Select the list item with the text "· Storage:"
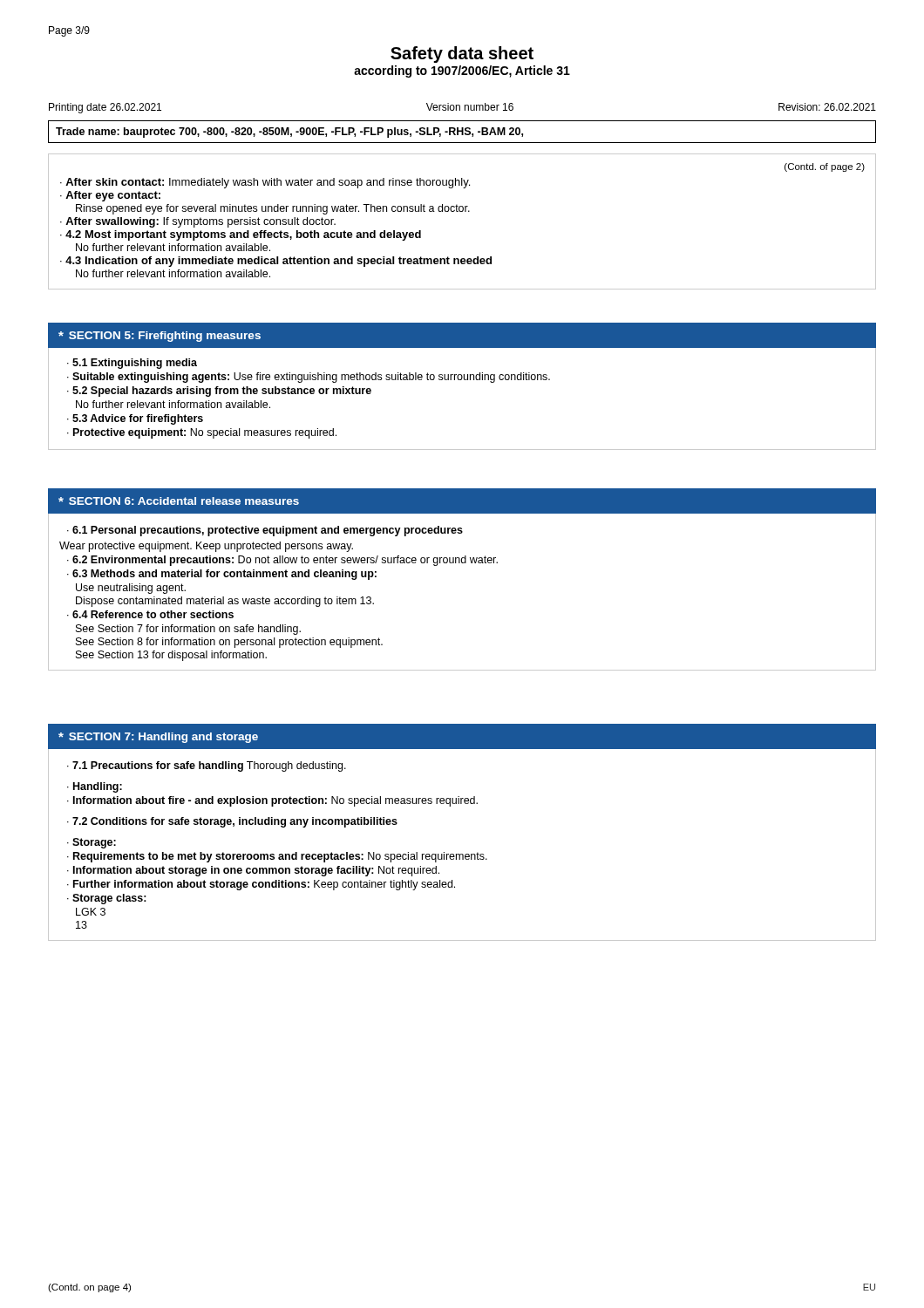The width and height of the screenshot is (924, 1308). pos(91,842)
